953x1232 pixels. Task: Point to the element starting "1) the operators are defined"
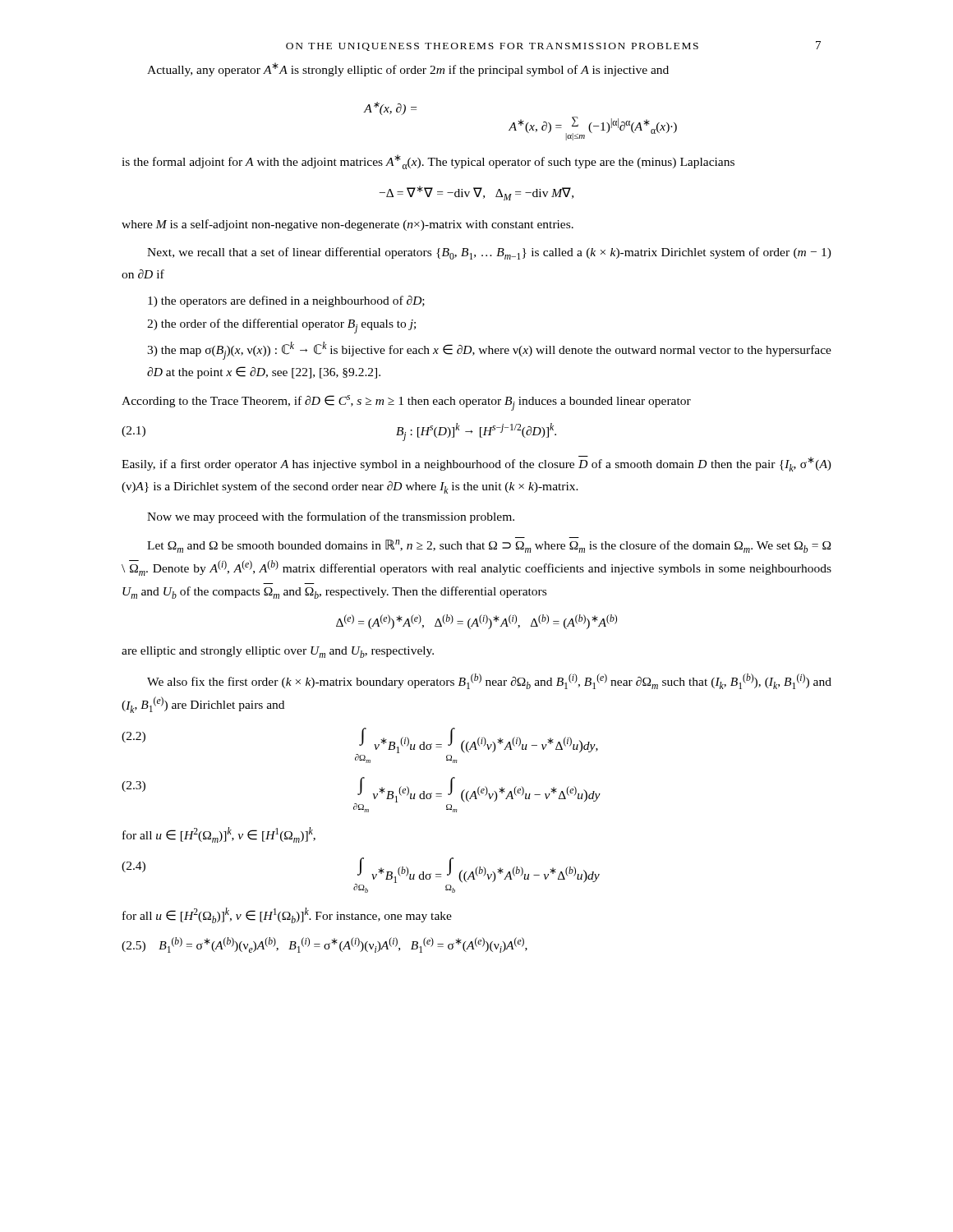point(286,300)
